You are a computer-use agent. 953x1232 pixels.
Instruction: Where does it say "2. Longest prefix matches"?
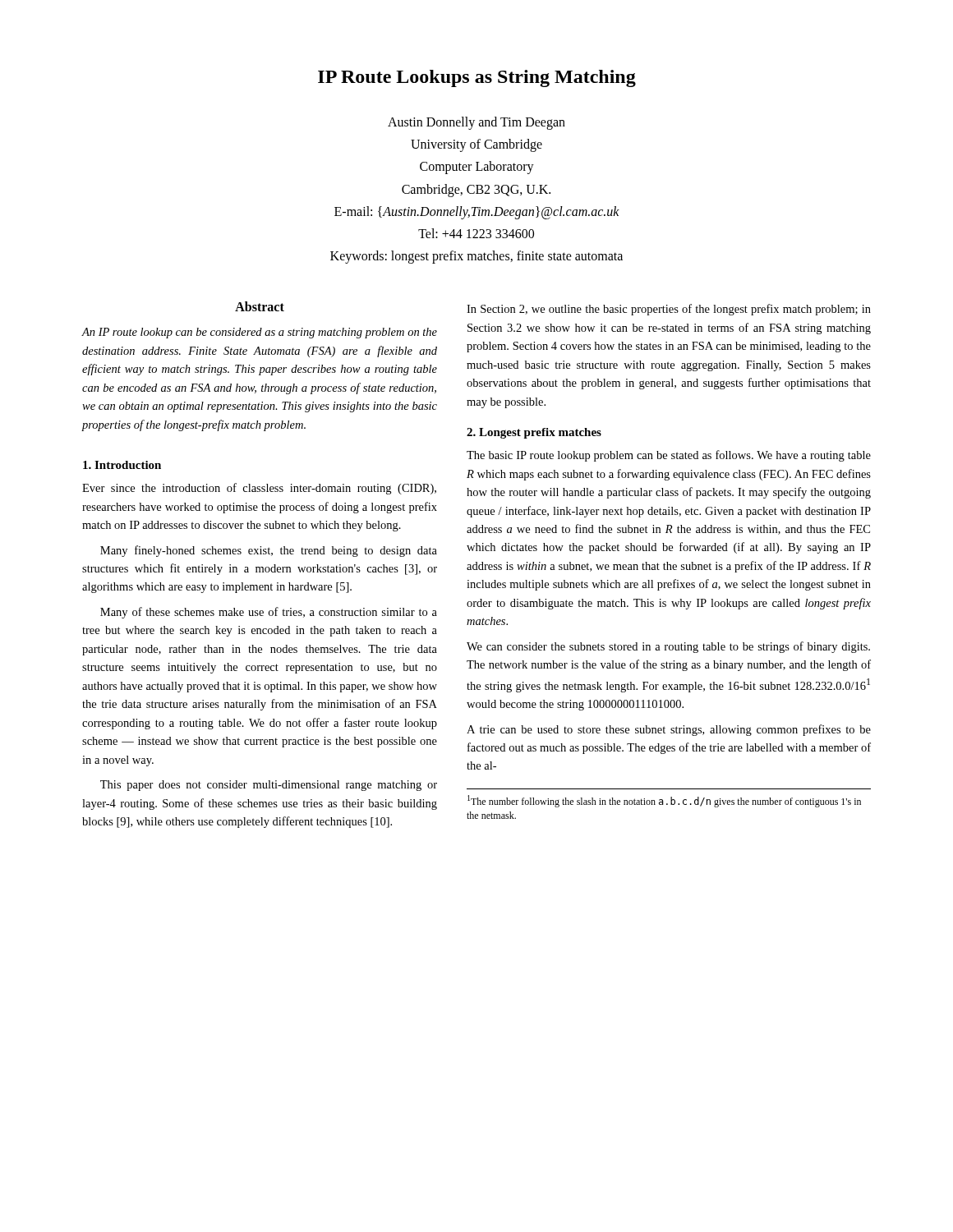coord(534,432)
